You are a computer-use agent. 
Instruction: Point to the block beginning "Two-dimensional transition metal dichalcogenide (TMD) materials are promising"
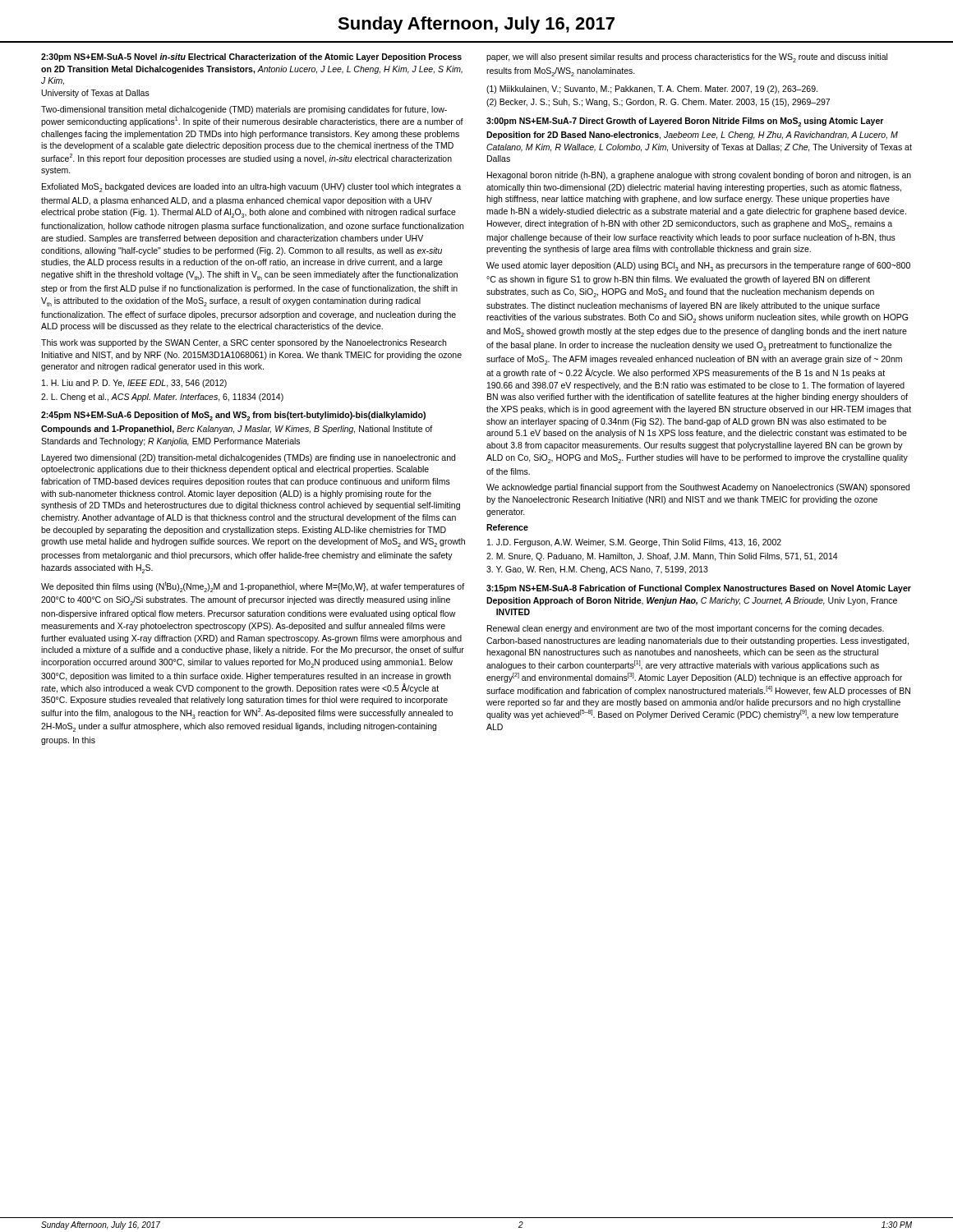[254, 140]
